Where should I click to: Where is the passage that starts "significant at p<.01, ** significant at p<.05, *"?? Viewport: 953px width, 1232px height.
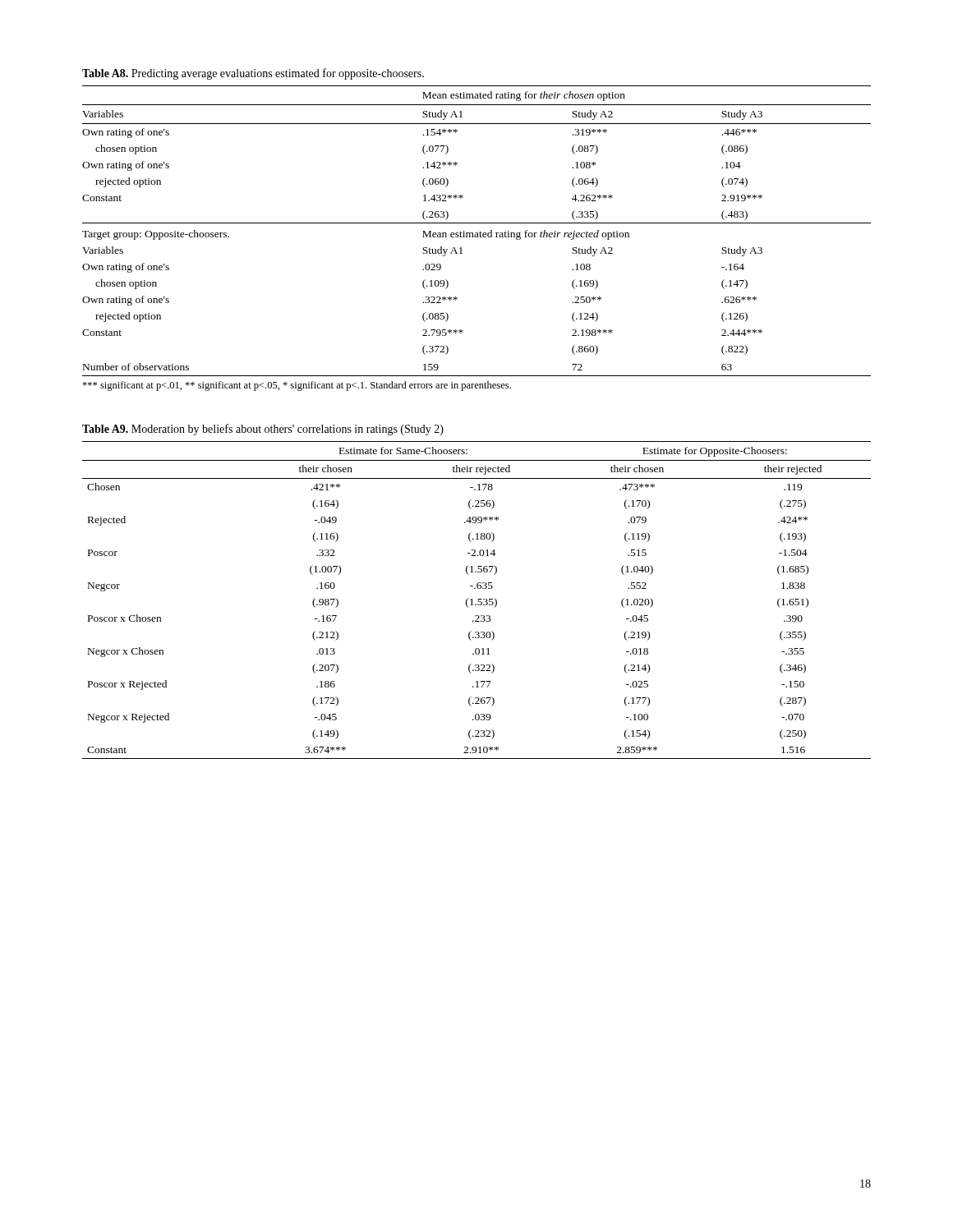[476, 385]
